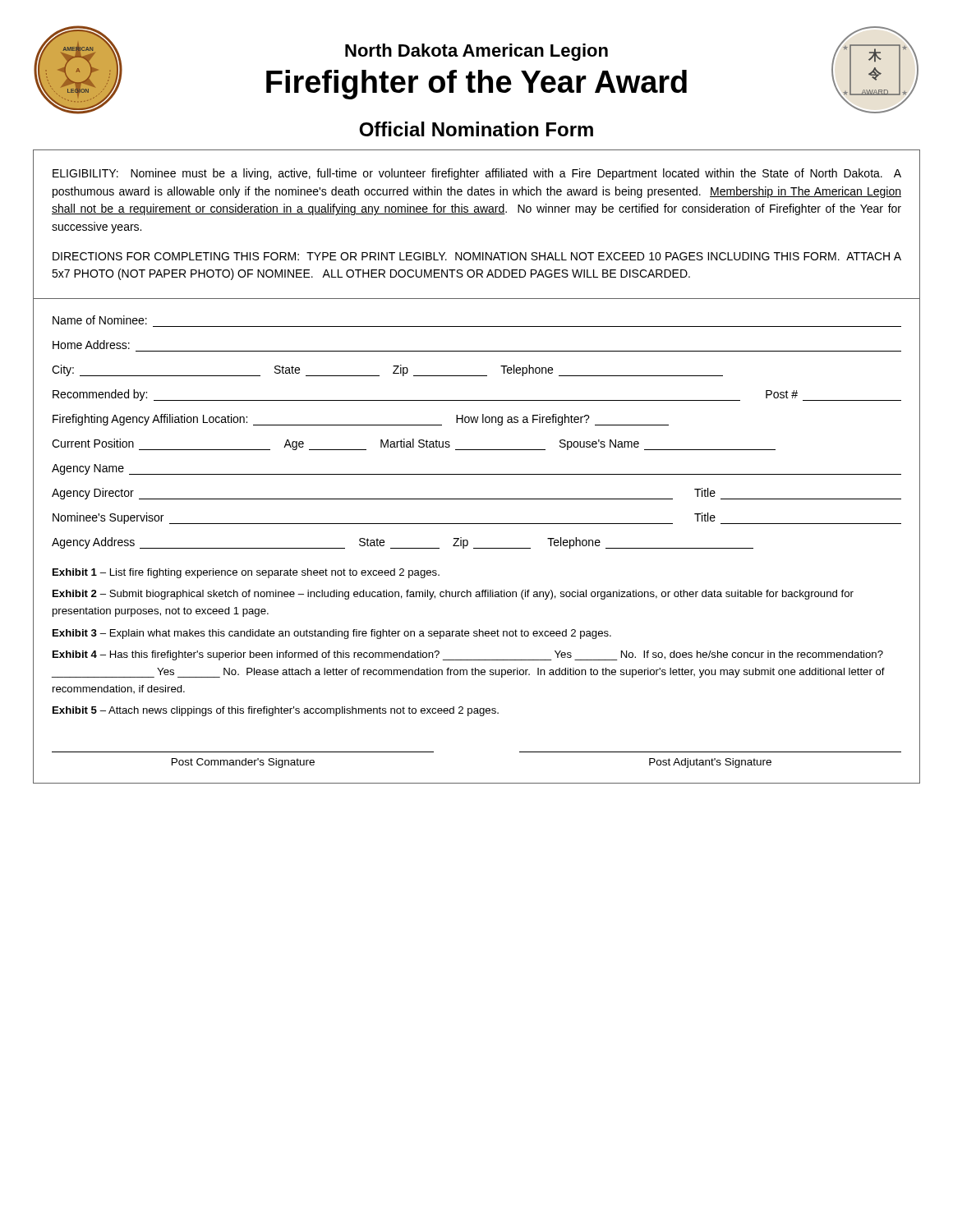
Task: Where does it say "Recommended by: Post #"?
Action: (476, 394)
